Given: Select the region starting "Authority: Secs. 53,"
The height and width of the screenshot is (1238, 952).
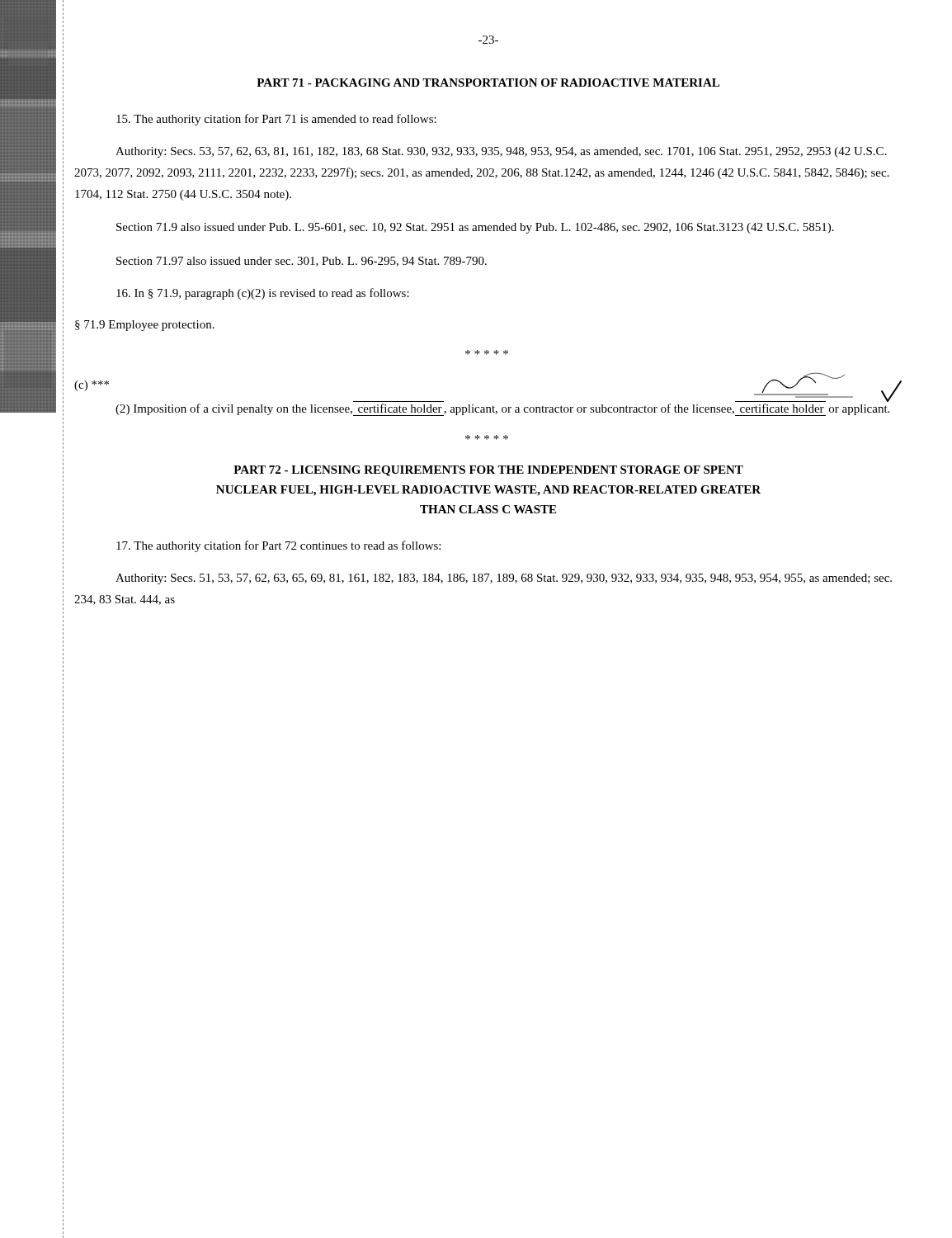Looking at the screenshot, I should click(x=482, y=172).
